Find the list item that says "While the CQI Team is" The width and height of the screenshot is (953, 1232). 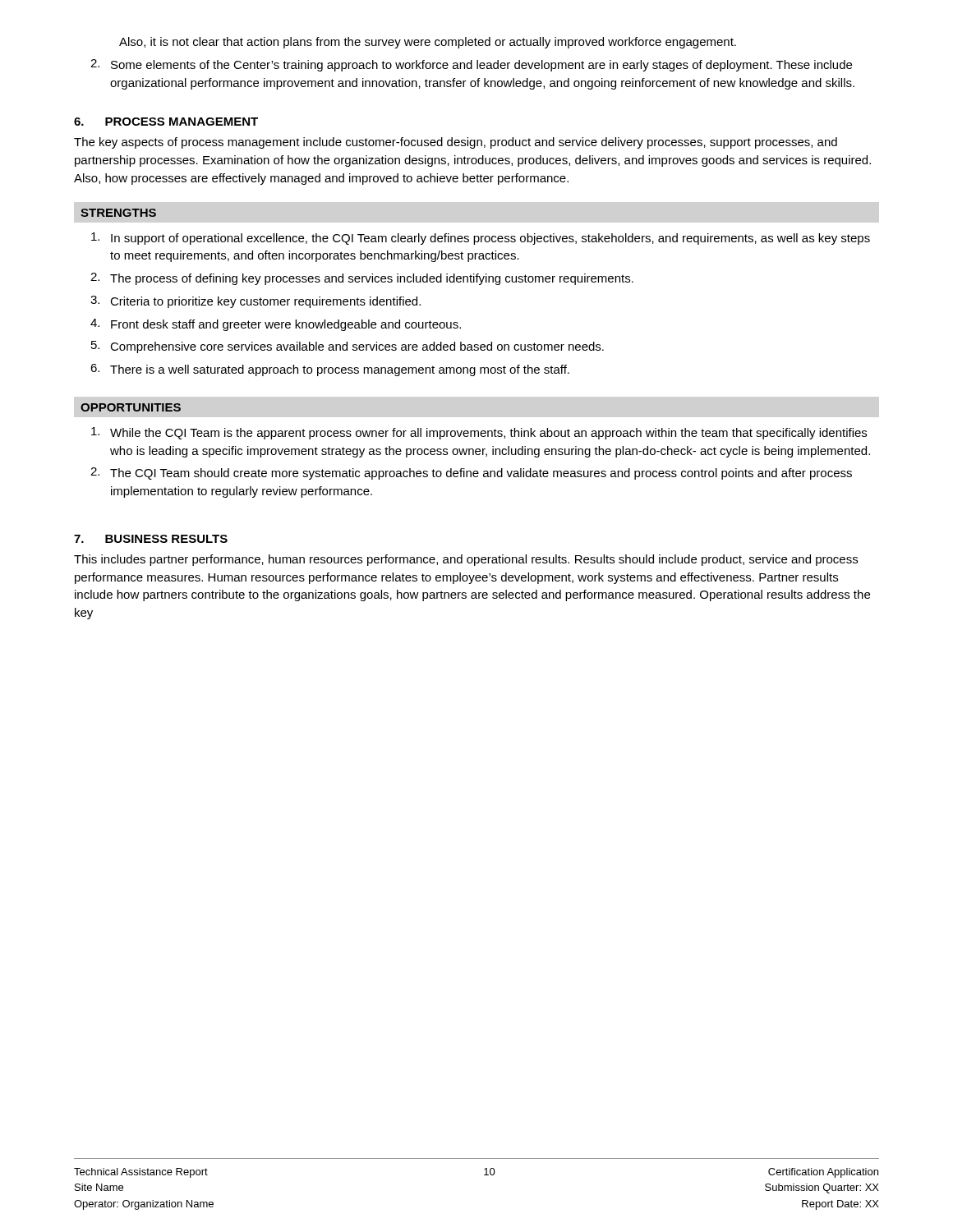pos(485,441)
